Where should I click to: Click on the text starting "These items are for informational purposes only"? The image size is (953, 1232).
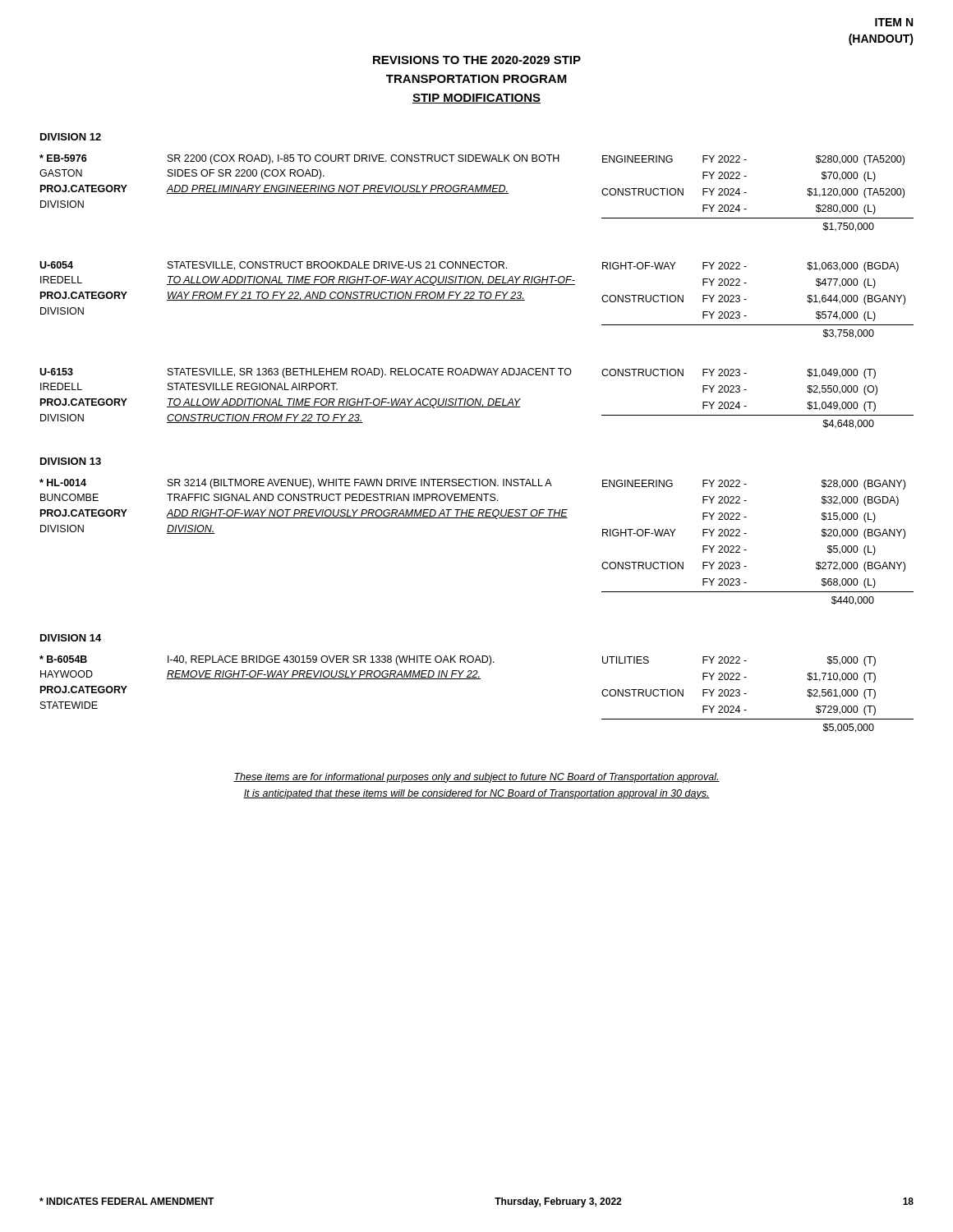pyautogui.click(x=476, y=785)
